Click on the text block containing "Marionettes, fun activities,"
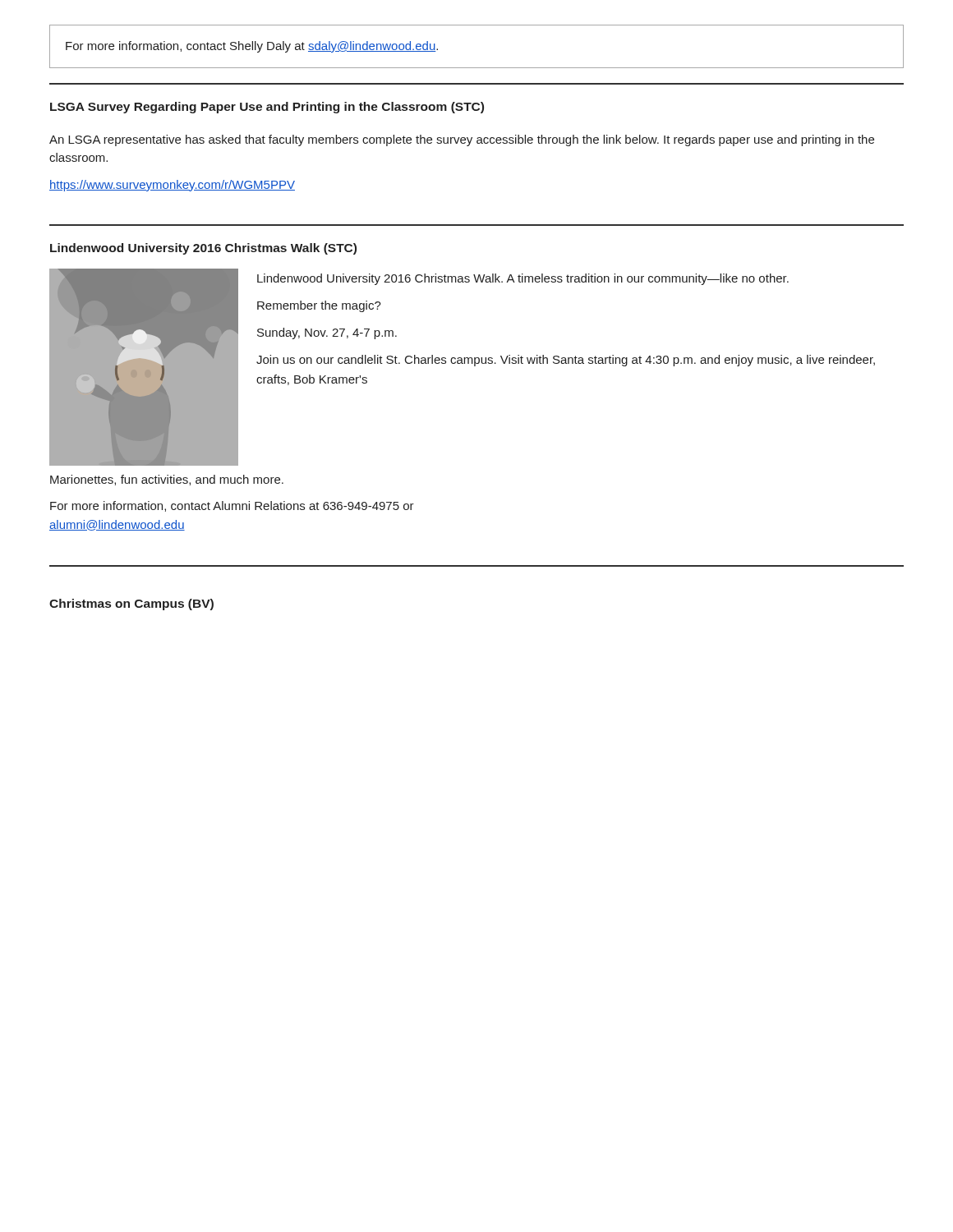 click(x=167, y=479)
